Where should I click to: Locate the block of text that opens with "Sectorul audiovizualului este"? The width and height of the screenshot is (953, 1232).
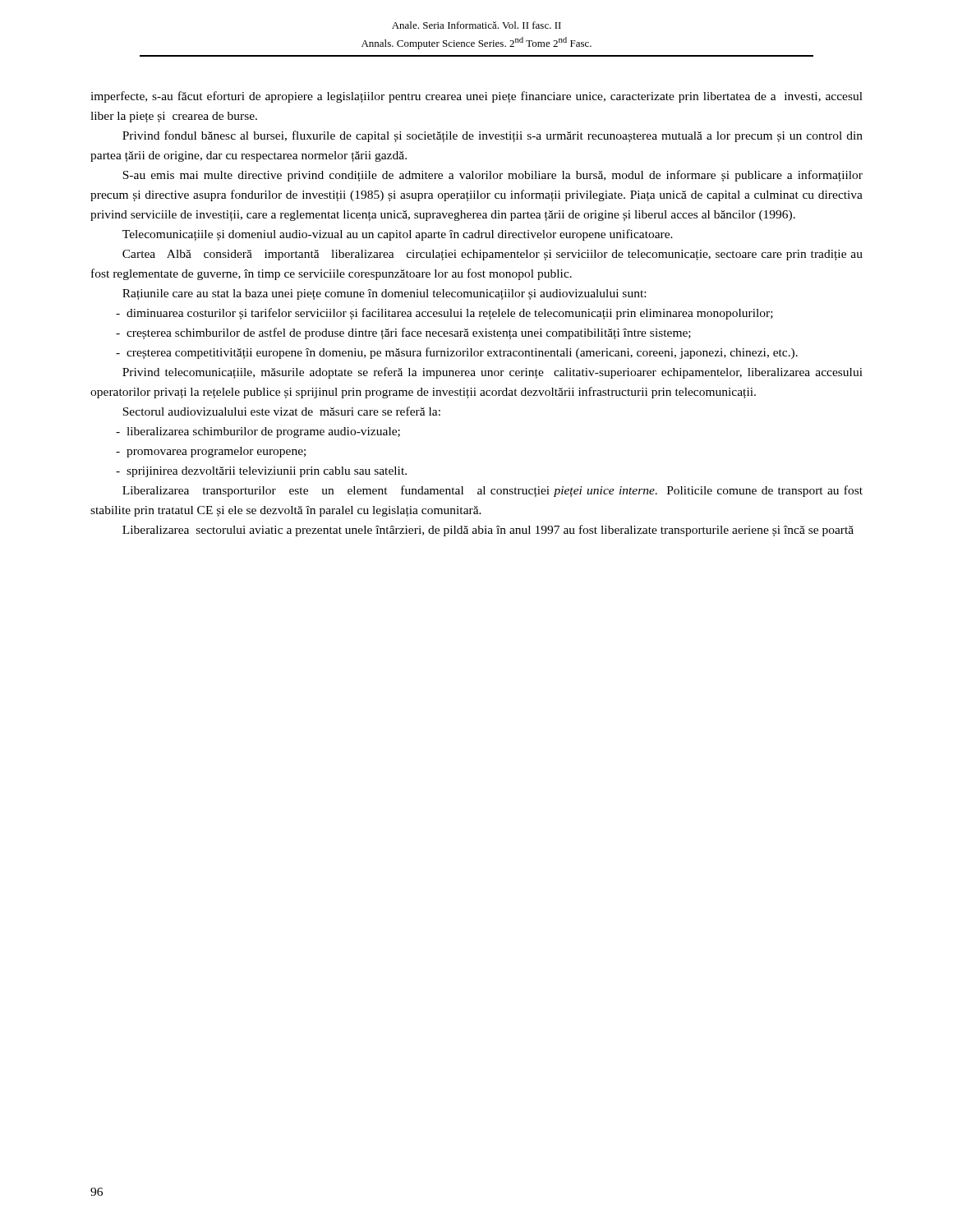click(281, 411)
